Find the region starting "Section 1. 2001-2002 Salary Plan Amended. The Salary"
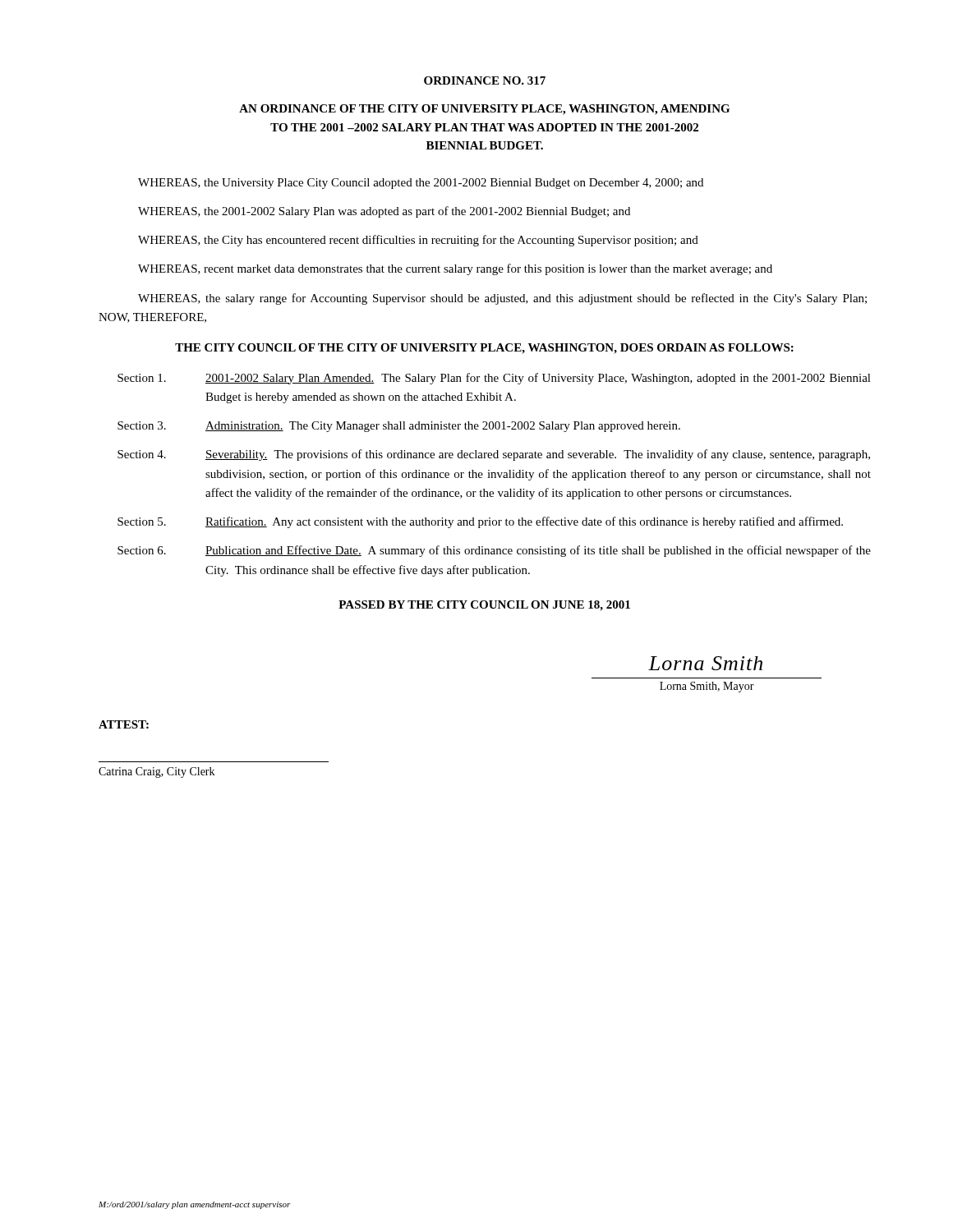 point(485,387)
